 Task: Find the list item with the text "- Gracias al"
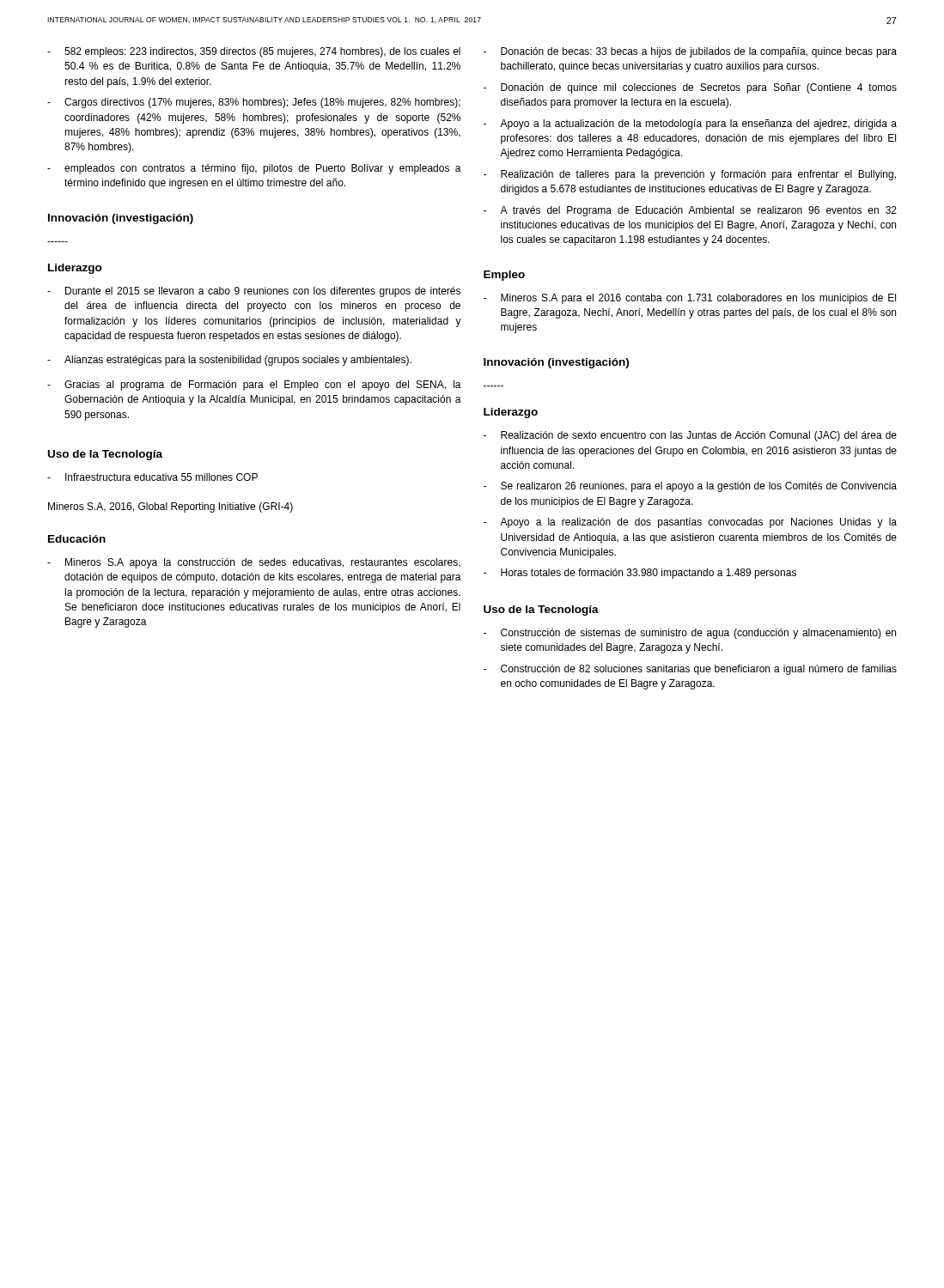click(x=254, y=400)
